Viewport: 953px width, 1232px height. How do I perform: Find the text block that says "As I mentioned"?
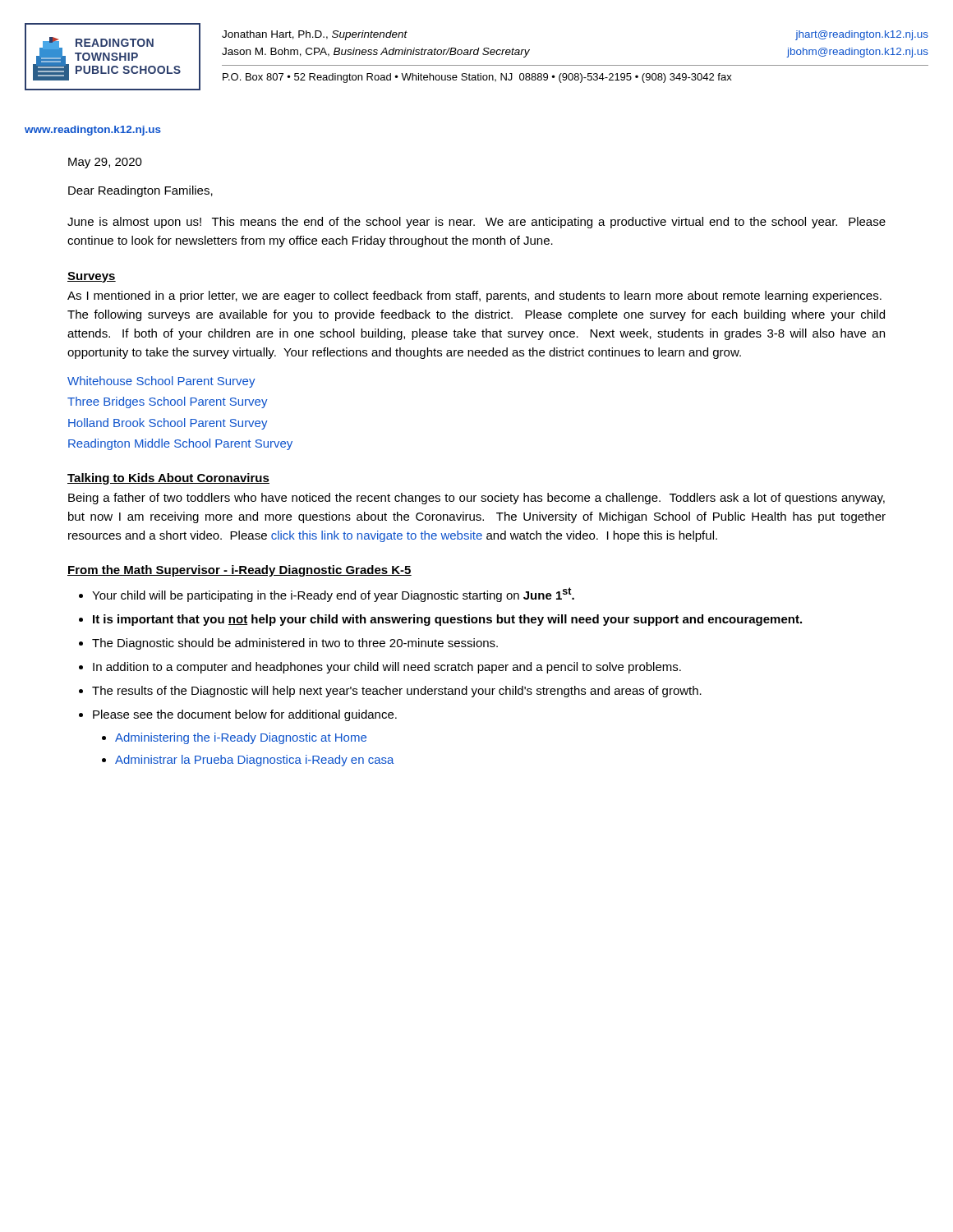pos(476,324)
